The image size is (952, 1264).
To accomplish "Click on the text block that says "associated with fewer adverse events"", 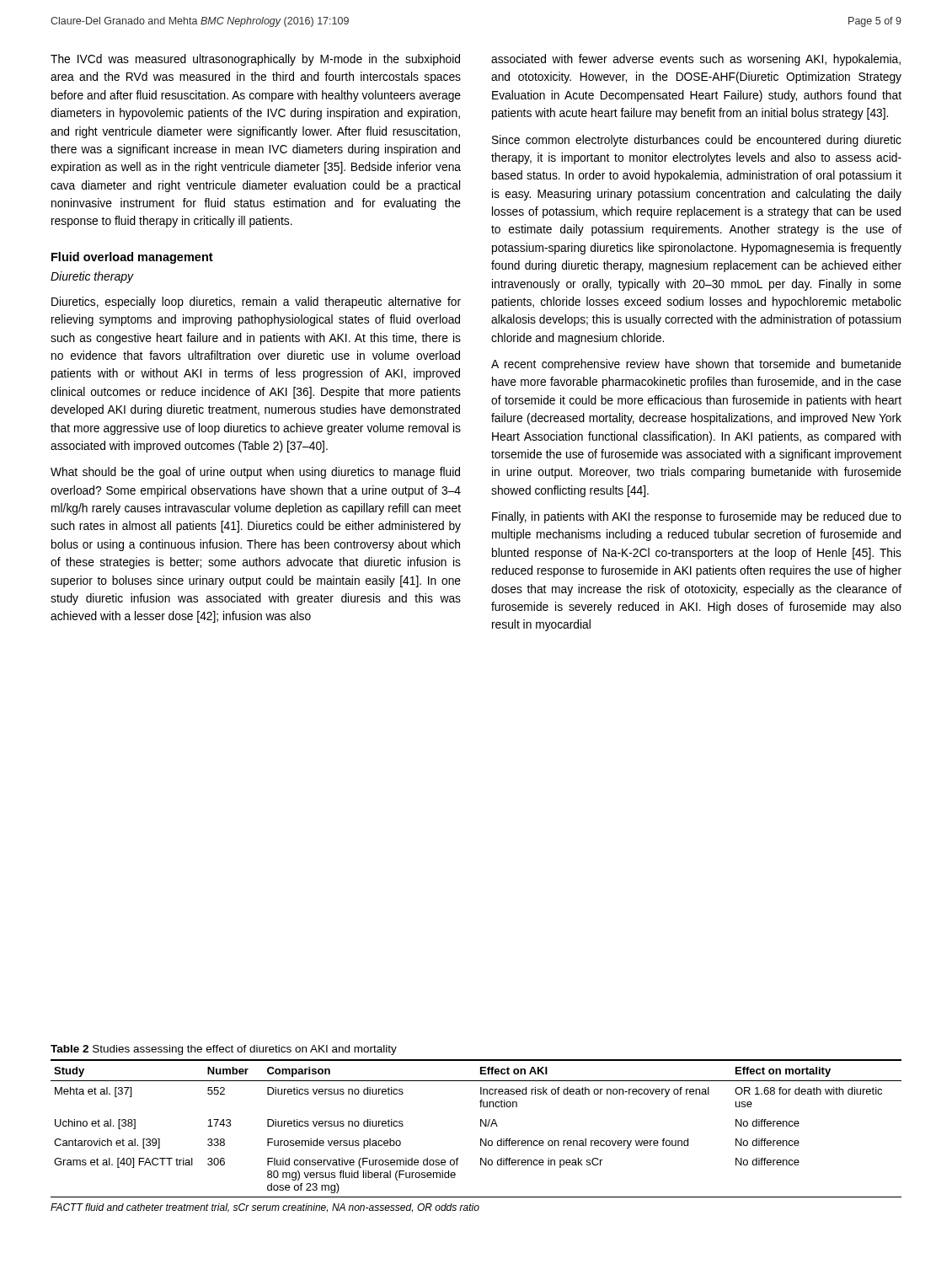I will pos(696,60).
